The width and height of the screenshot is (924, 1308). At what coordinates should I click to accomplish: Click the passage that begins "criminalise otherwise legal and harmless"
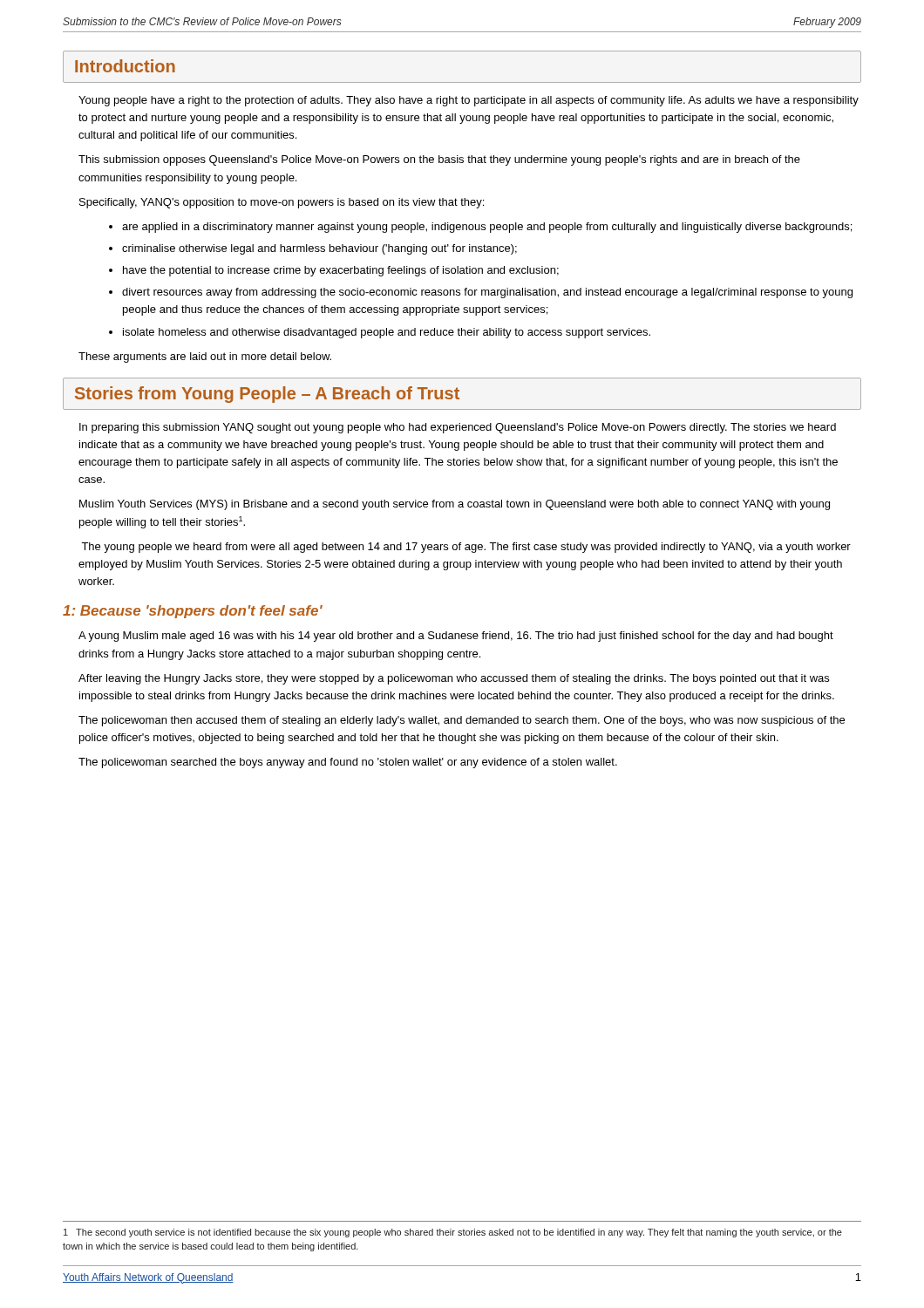click(x=320, y=248)
